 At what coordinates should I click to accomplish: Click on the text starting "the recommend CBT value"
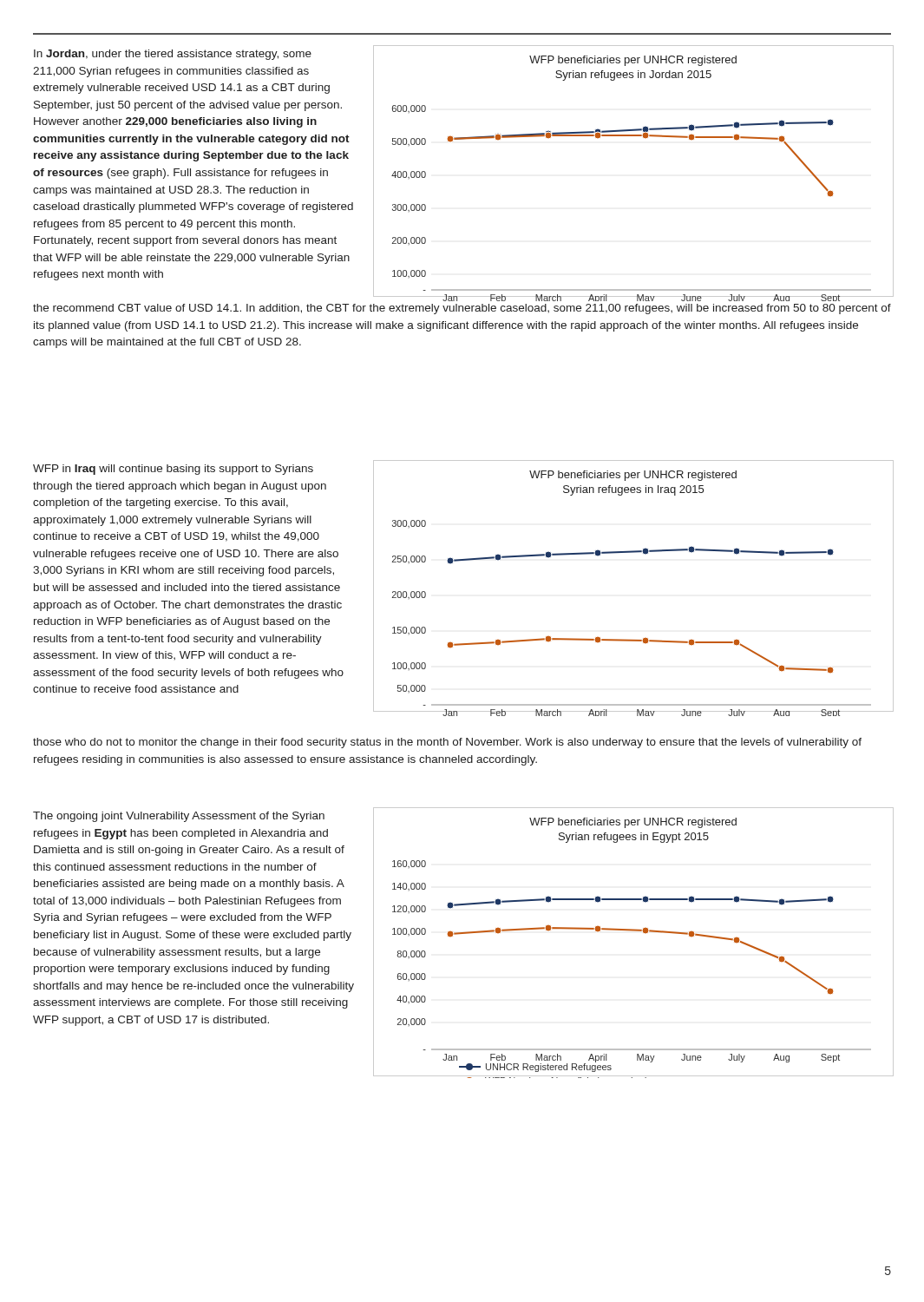462,325
